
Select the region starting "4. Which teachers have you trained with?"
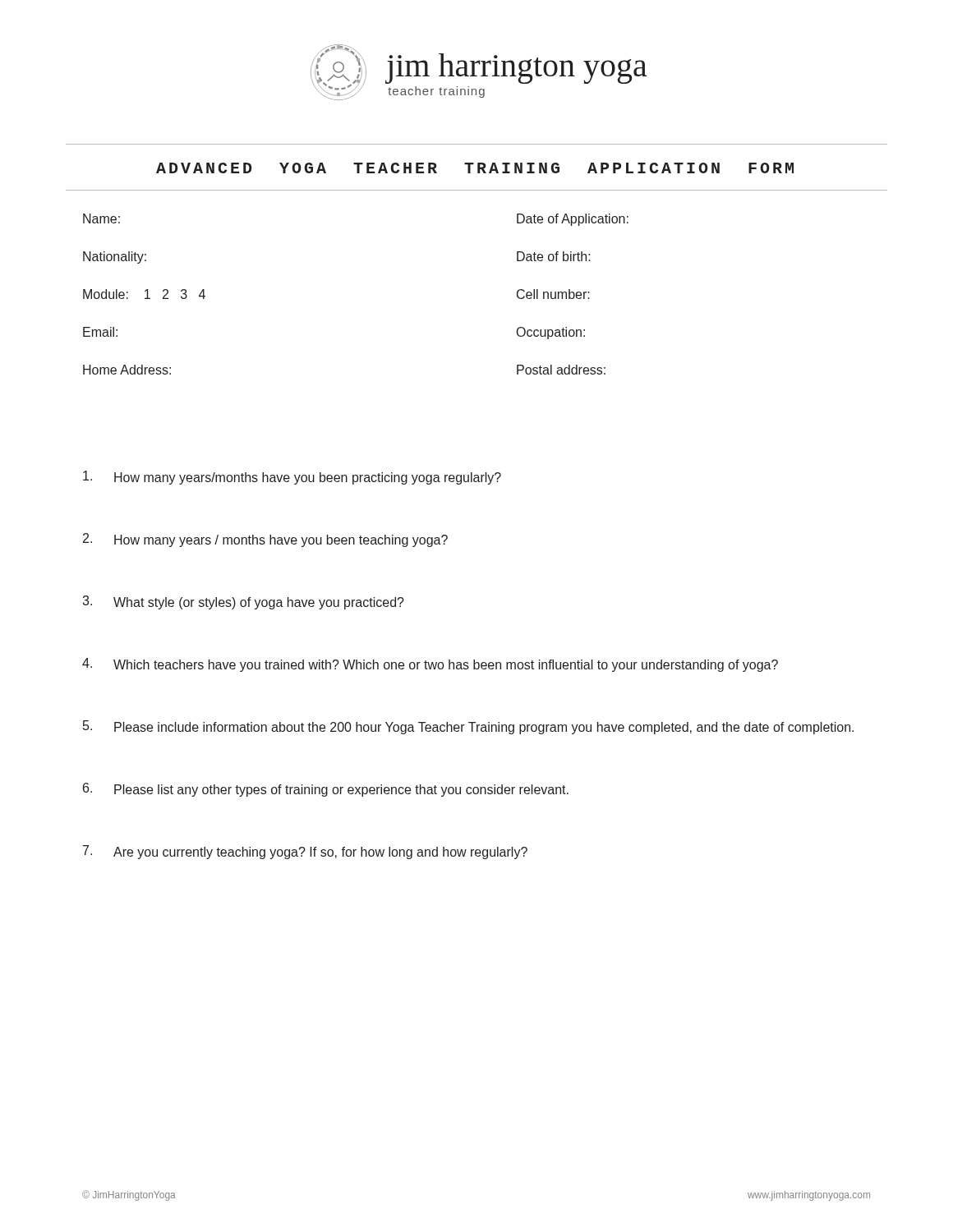point(476,665)
